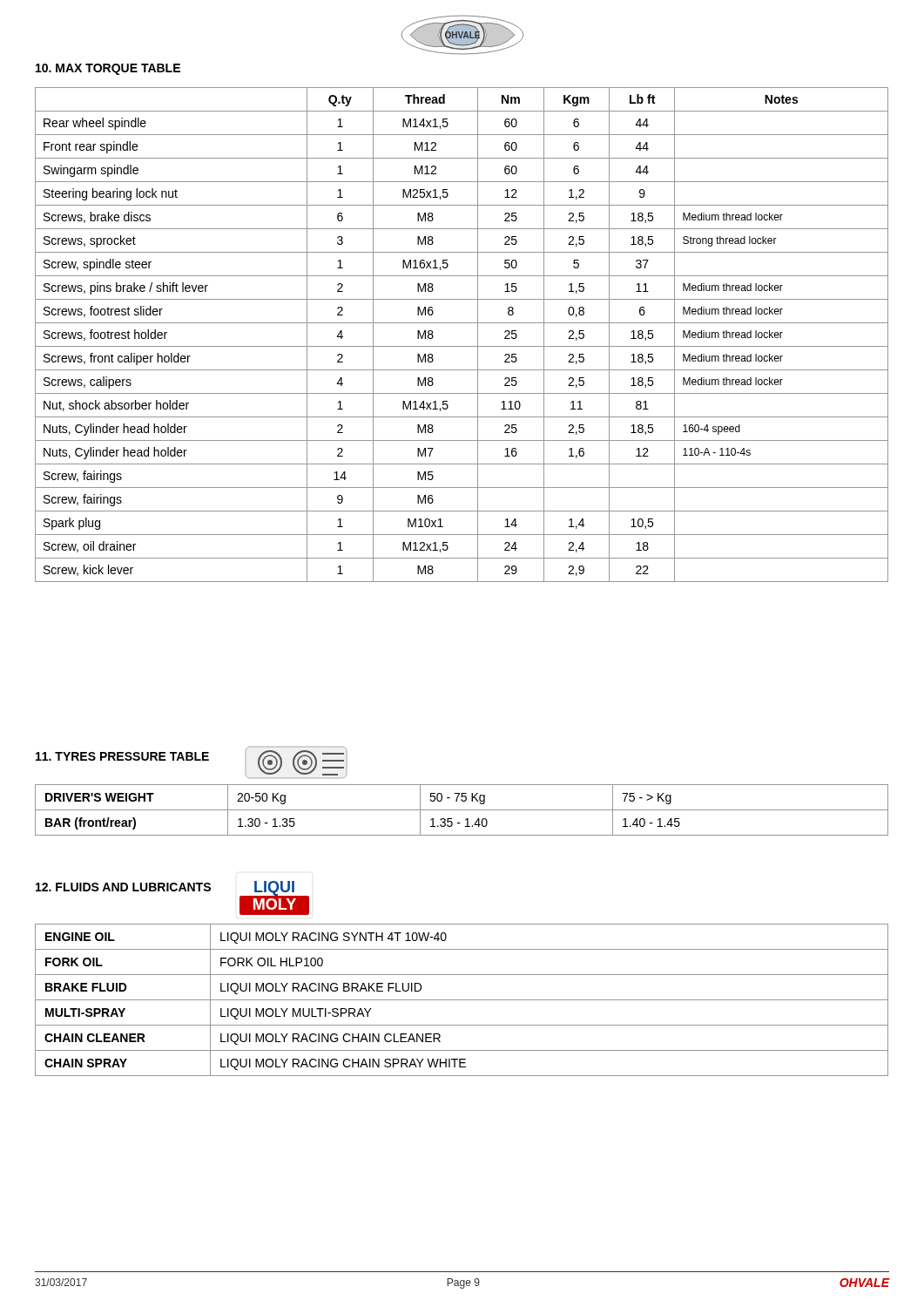Select the table that reads "CHAIN SPRAY"
The width and height of the screenshot is (924, 1307).
(x=462, y=1000)
